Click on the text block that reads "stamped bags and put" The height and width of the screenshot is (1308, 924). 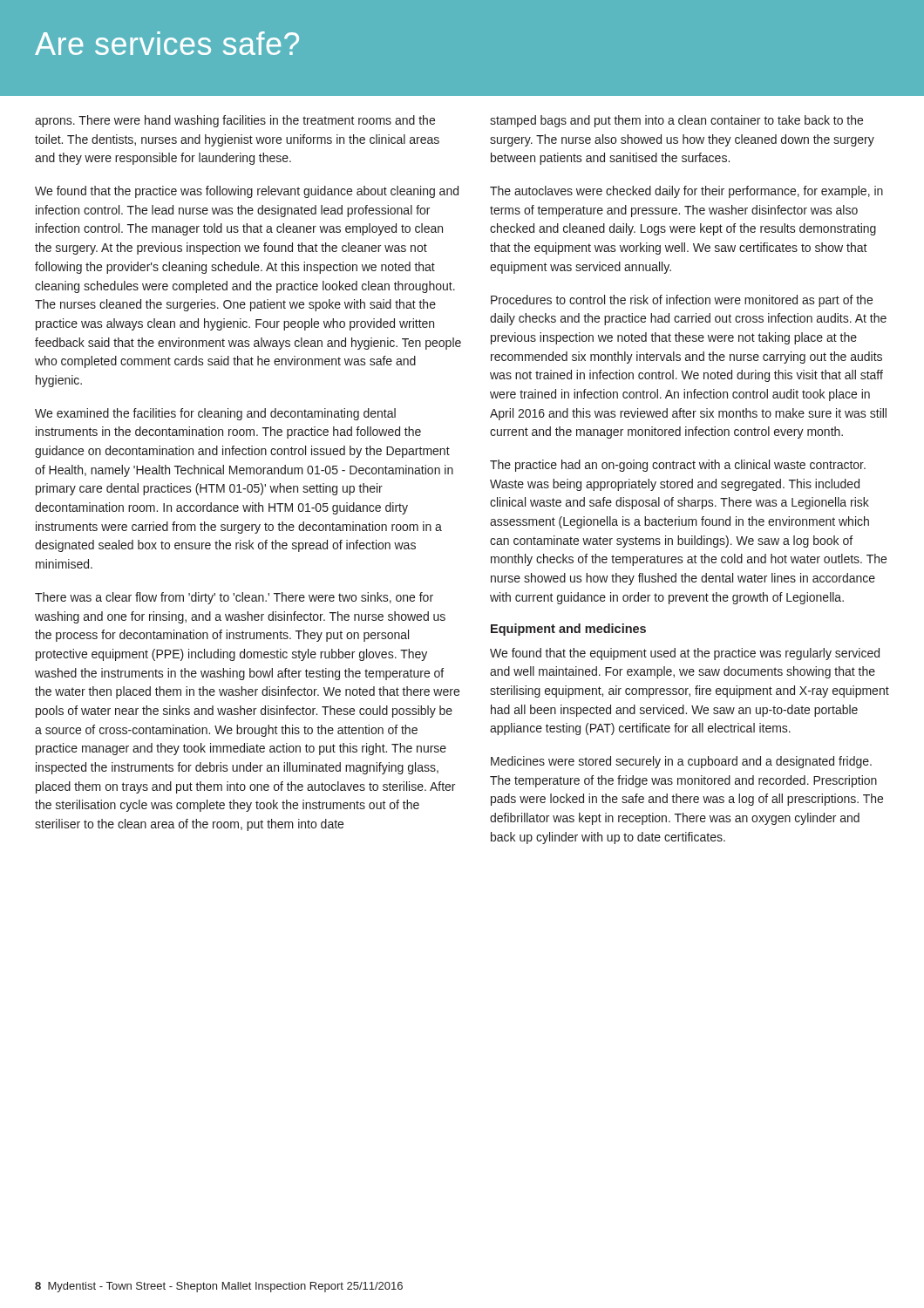(x=682, y=139)
